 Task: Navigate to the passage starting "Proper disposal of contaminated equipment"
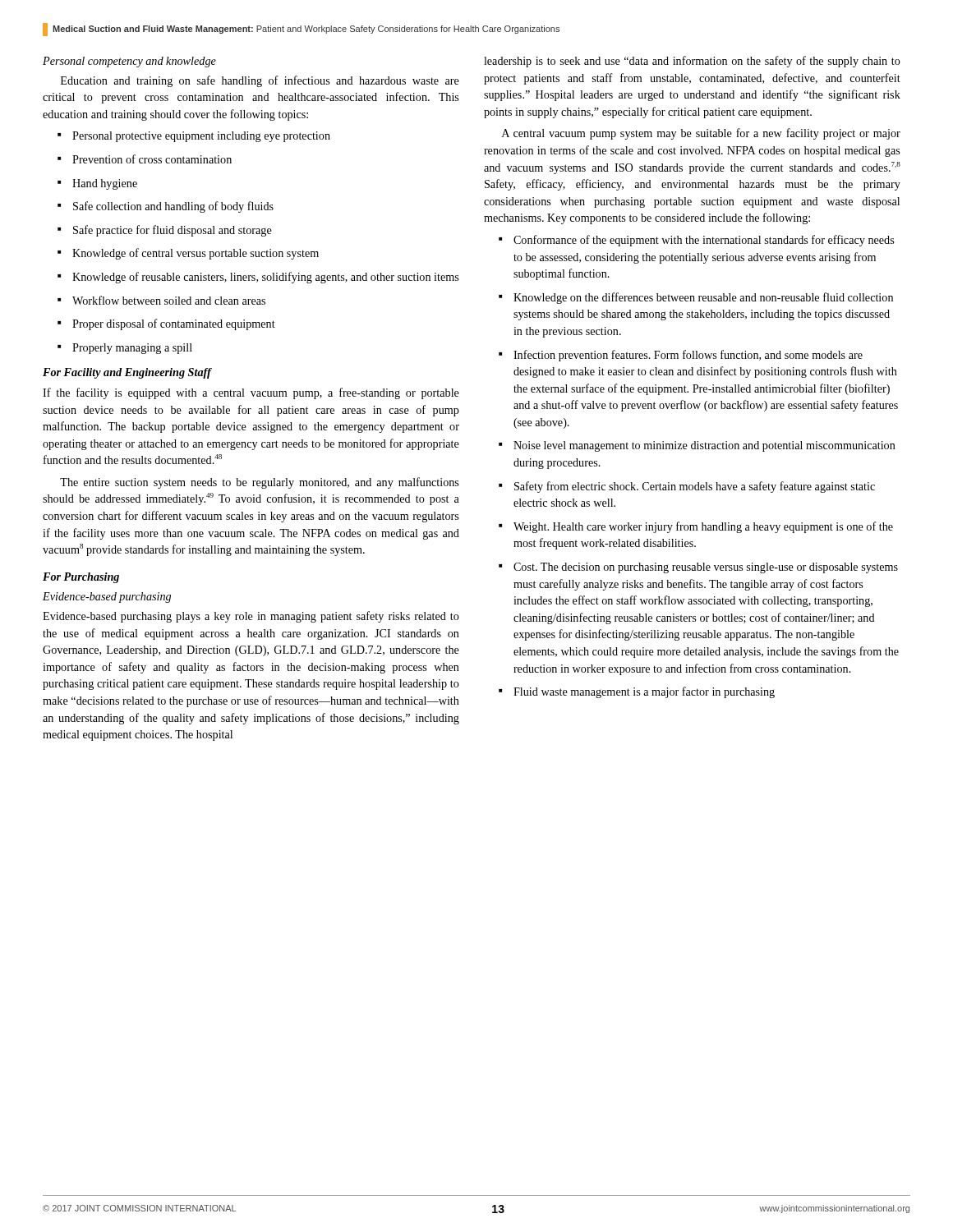tap(251, 324)
